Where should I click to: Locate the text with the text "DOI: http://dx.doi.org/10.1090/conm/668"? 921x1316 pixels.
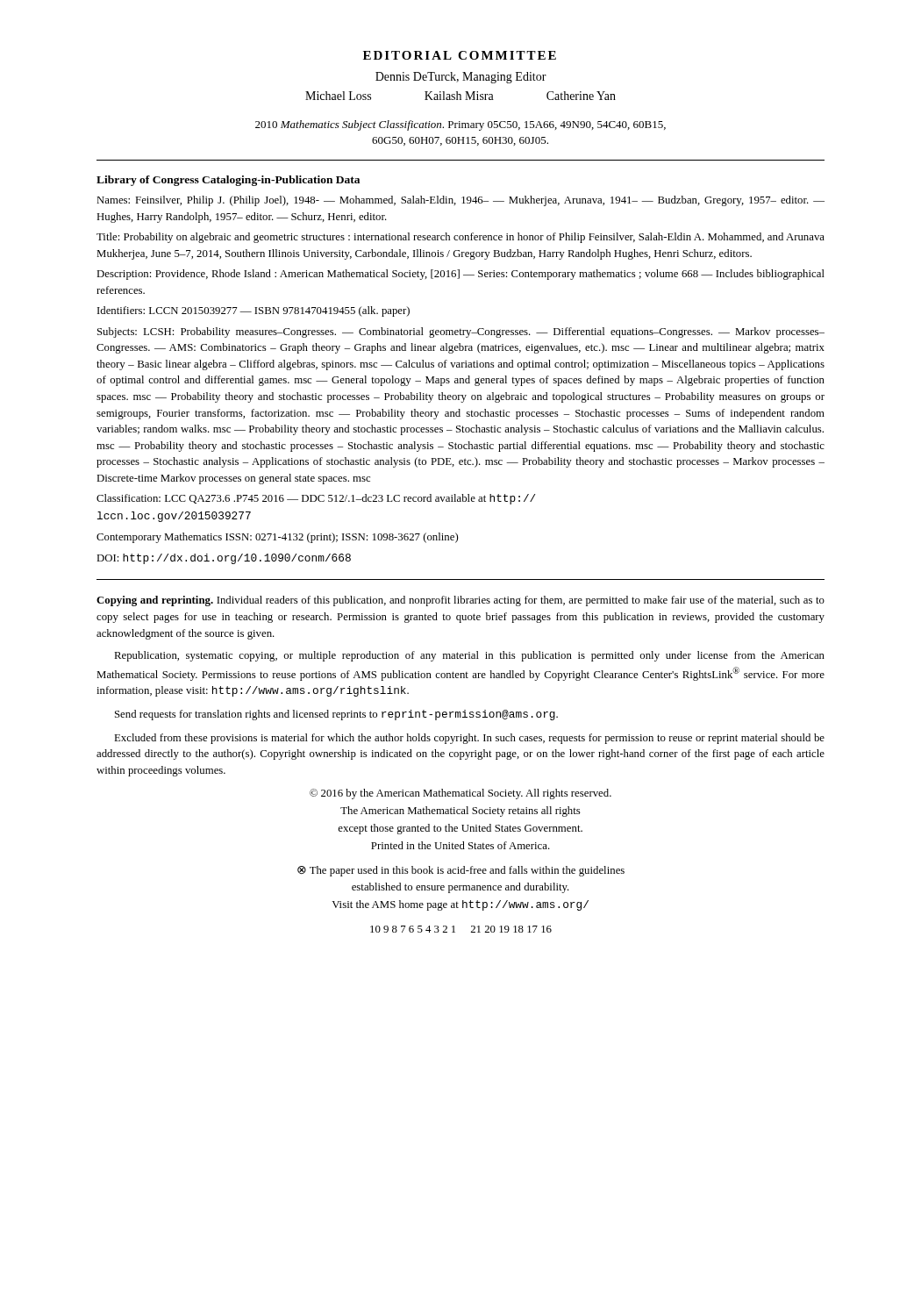click(x=224, y=559)
